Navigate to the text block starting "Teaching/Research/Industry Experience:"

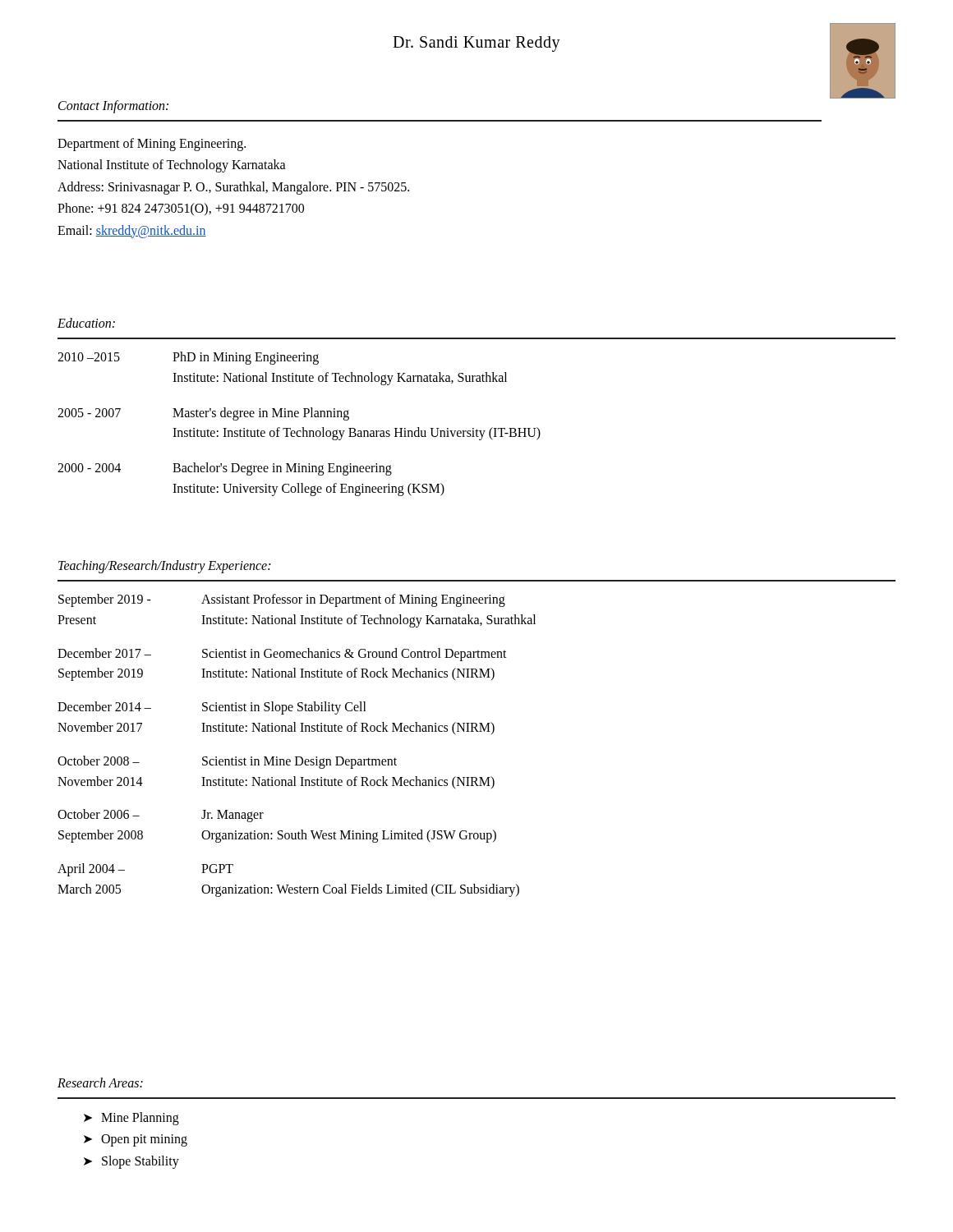164,565
